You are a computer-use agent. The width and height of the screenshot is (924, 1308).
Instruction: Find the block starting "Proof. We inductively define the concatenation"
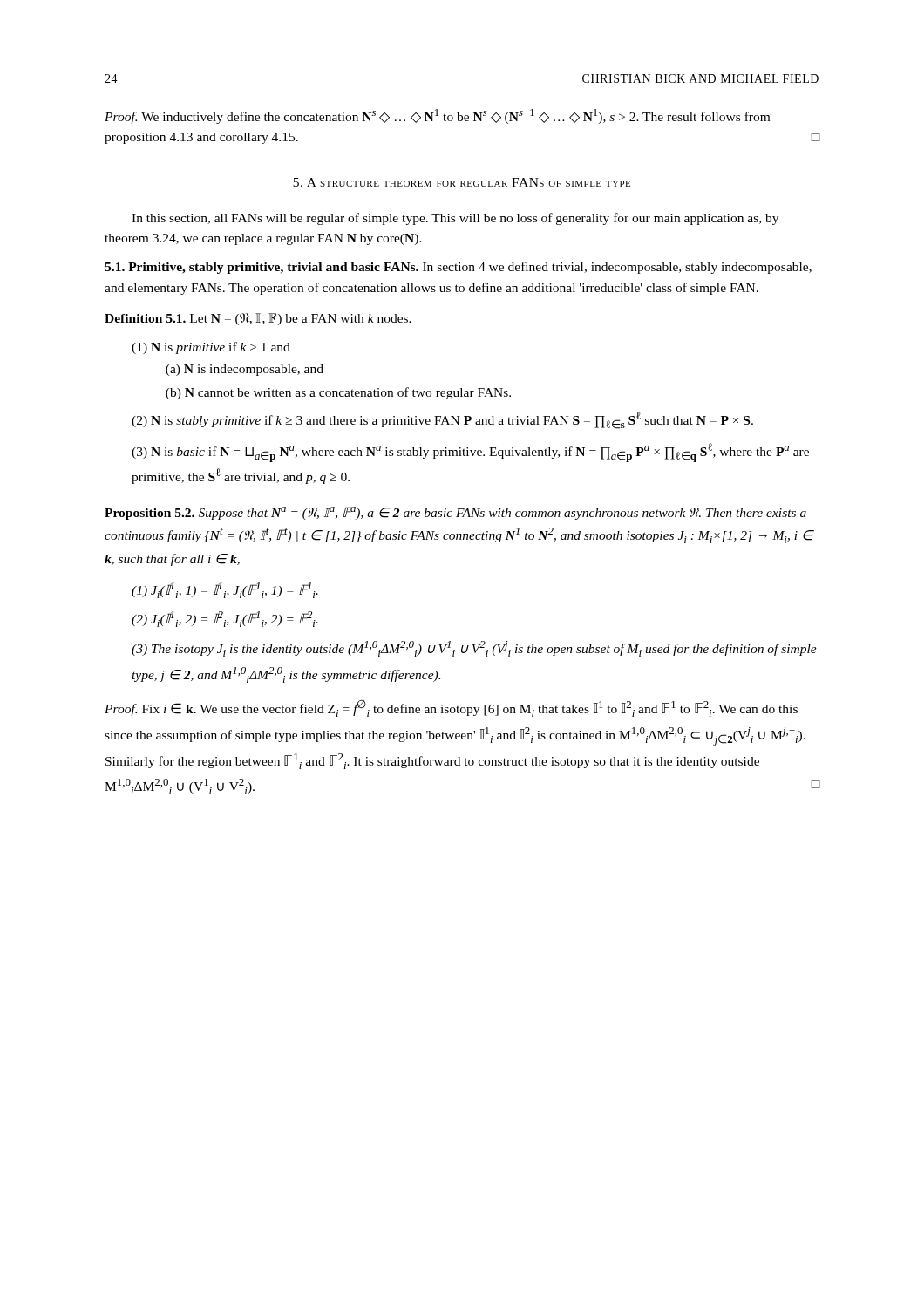[x=462, y=125]
